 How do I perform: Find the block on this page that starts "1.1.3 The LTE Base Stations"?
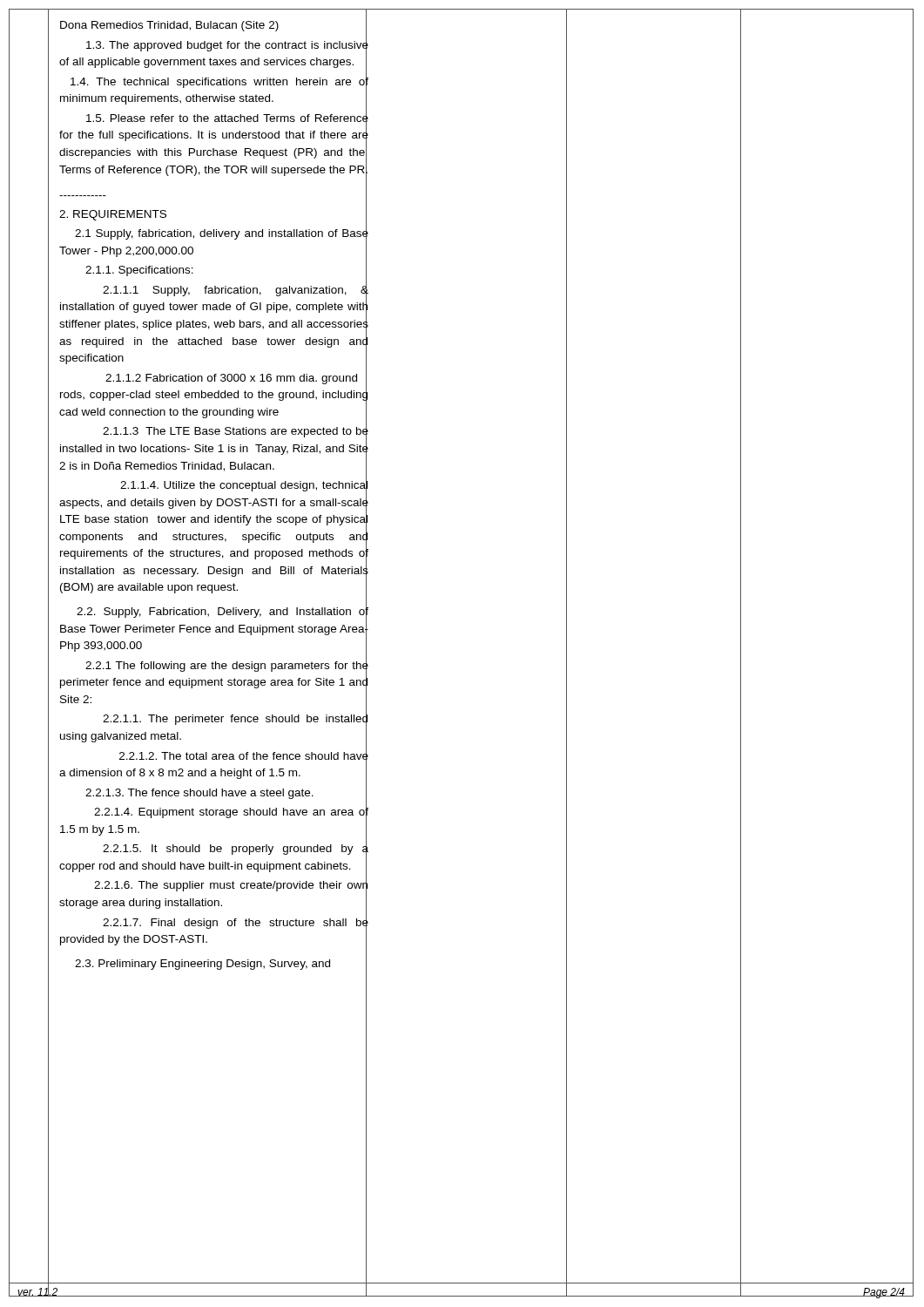(x=214, y=448)
